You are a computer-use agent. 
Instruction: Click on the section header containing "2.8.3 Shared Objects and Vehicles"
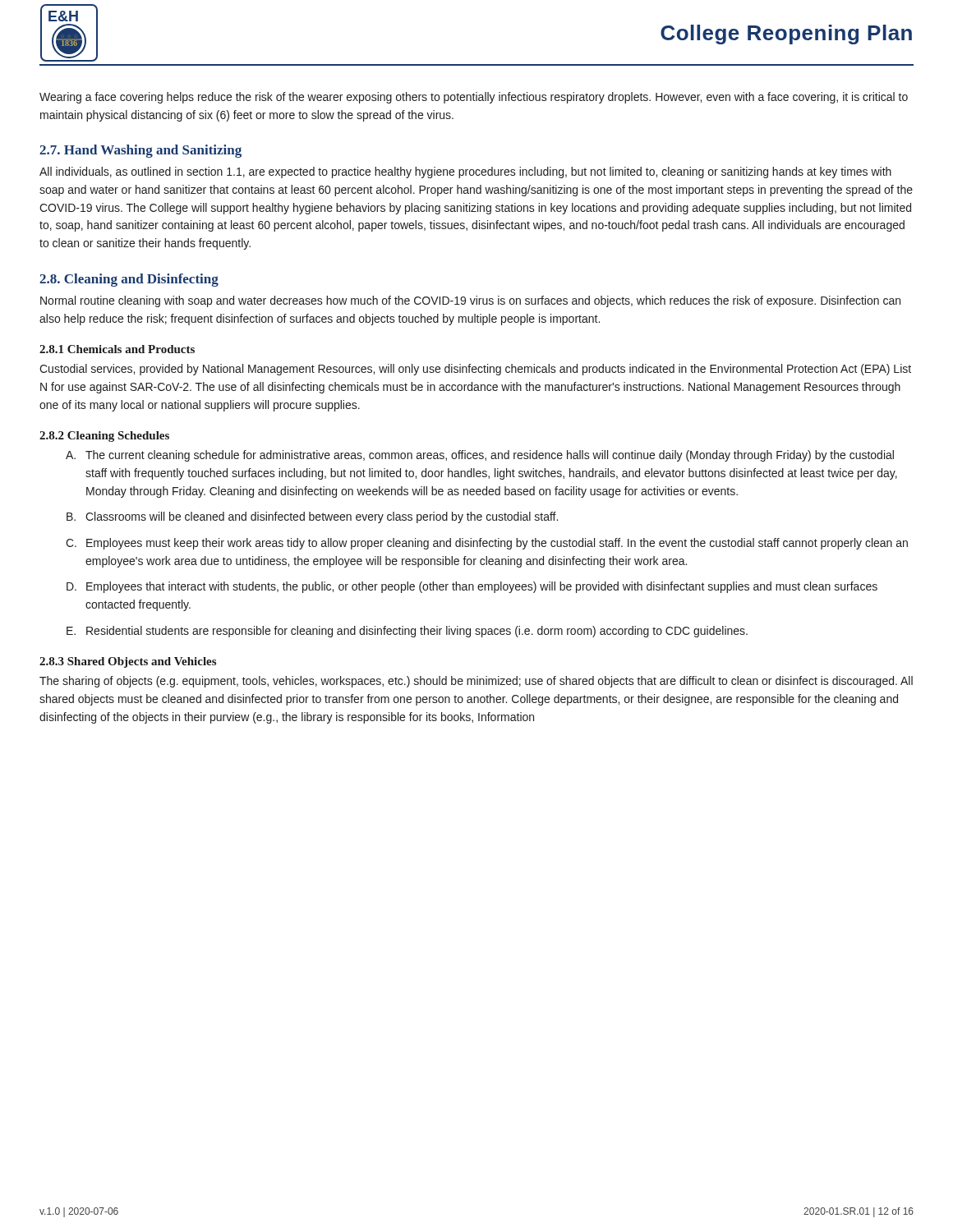(x=128, y=662)
